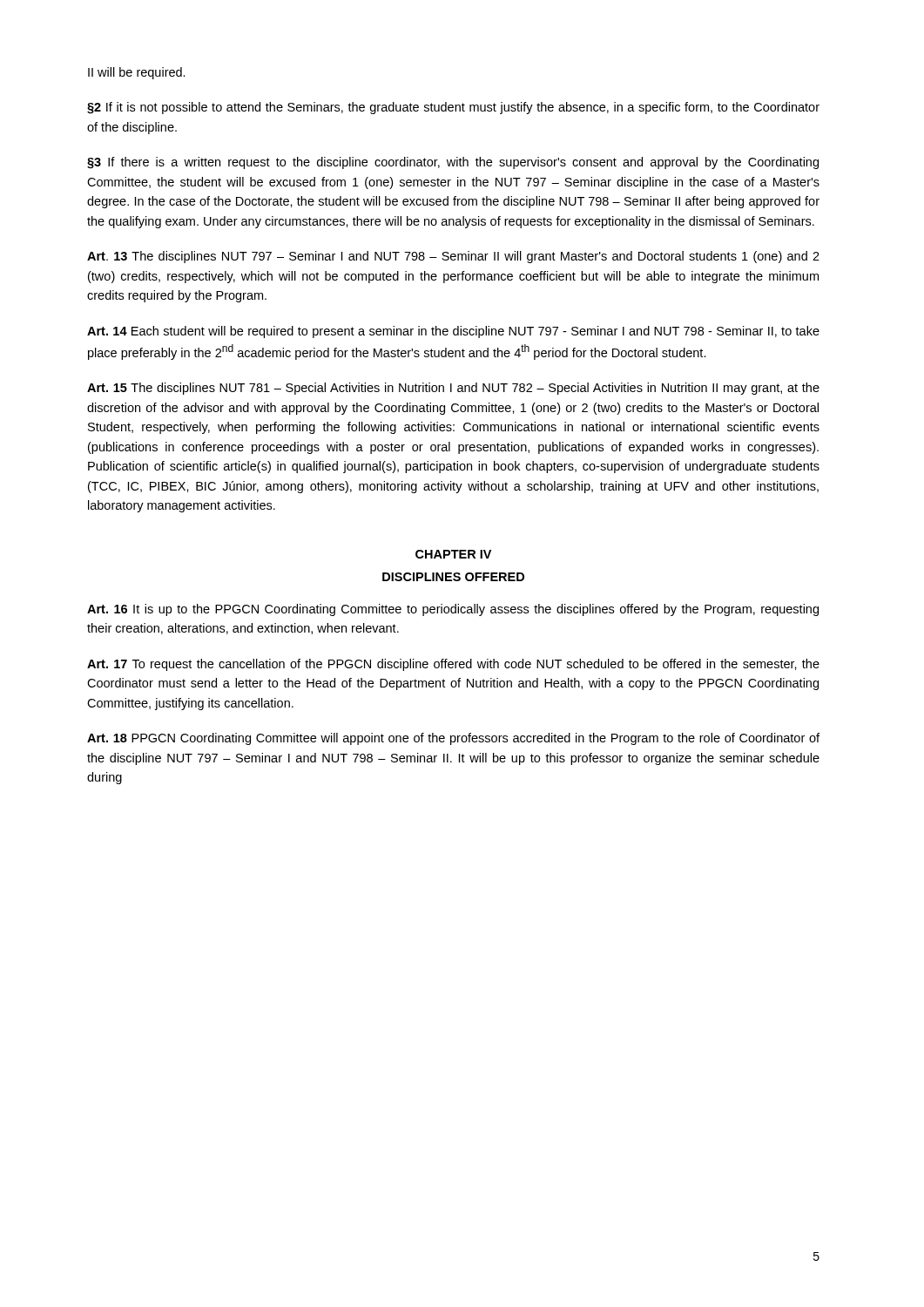
Task: Click on the text block containing "Art. 17 To request the cancellation"
Action: point(453,683)
